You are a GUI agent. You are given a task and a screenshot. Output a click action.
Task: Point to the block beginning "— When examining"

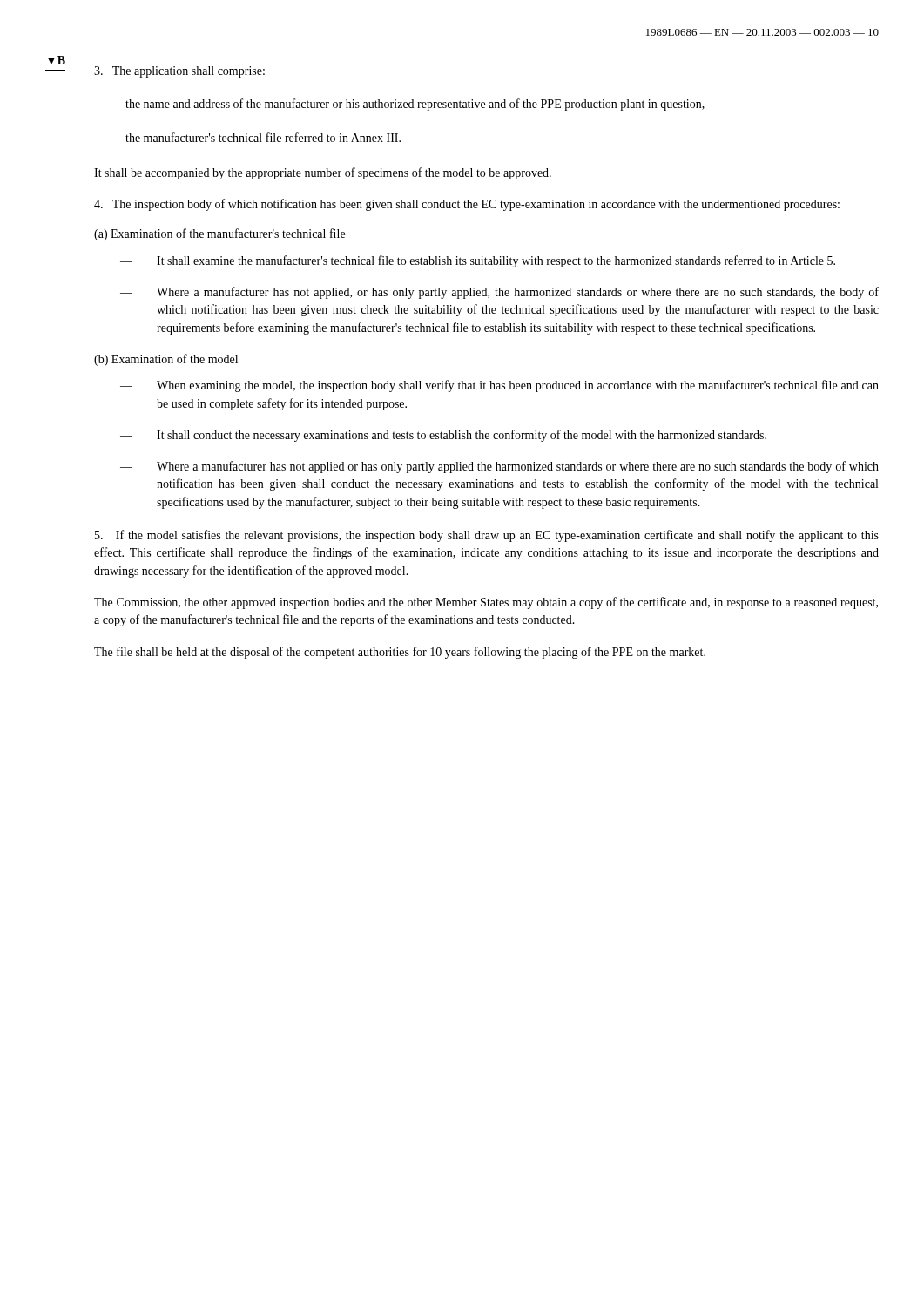pyautogui.click(x=499, y=395)
